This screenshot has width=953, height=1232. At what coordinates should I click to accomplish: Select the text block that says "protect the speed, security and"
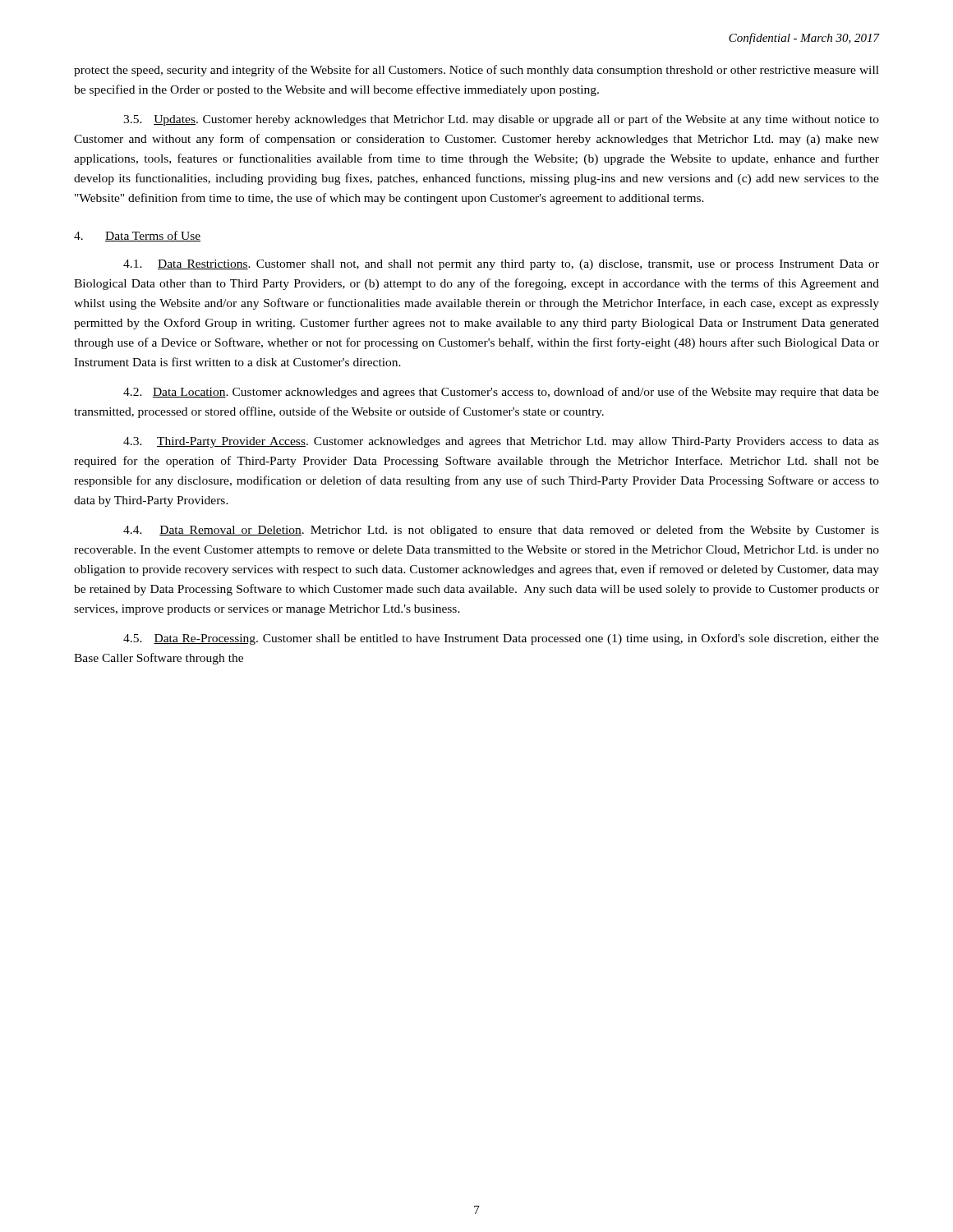[x=476, y=79]
